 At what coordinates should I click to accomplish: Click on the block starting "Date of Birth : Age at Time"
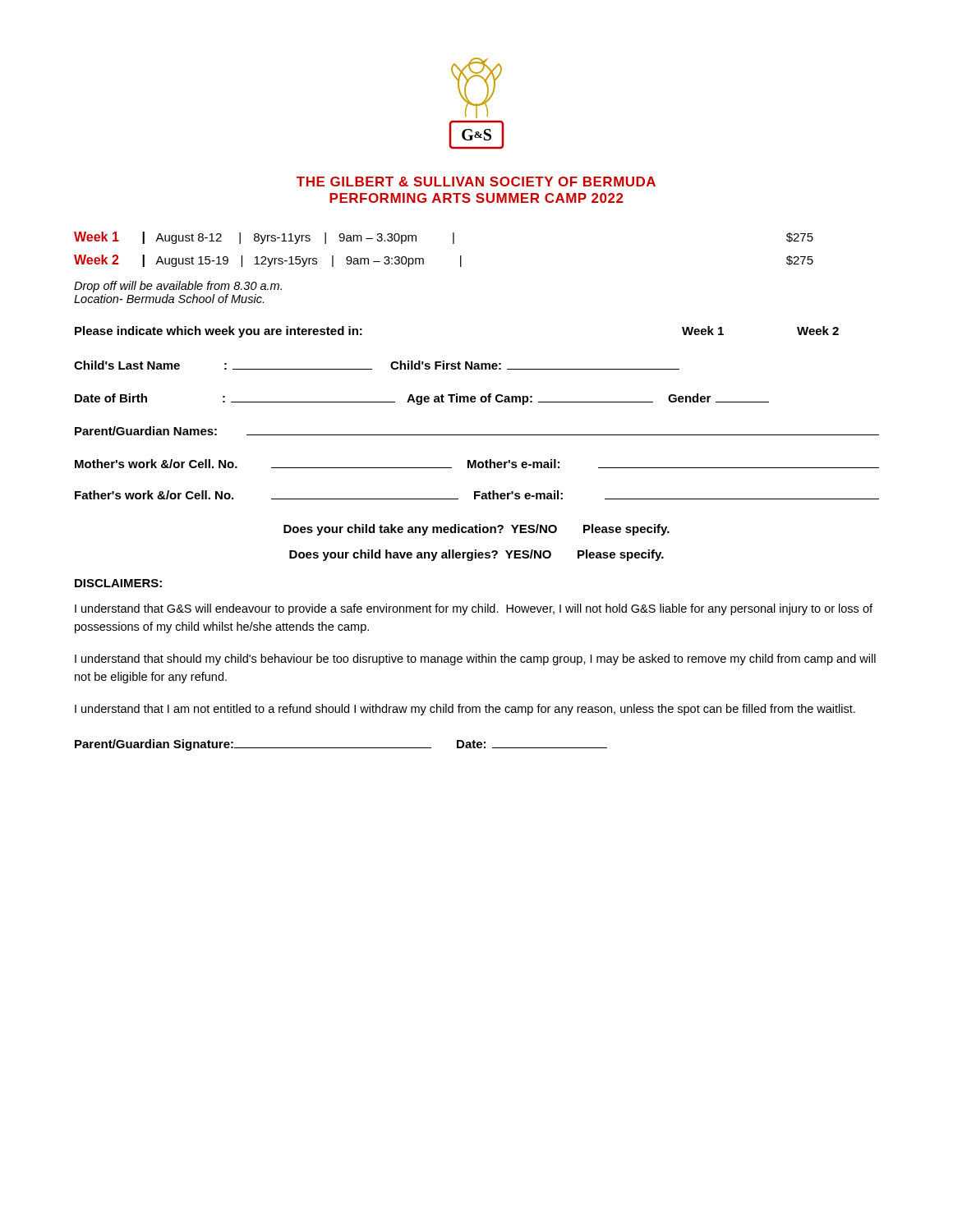422,396
